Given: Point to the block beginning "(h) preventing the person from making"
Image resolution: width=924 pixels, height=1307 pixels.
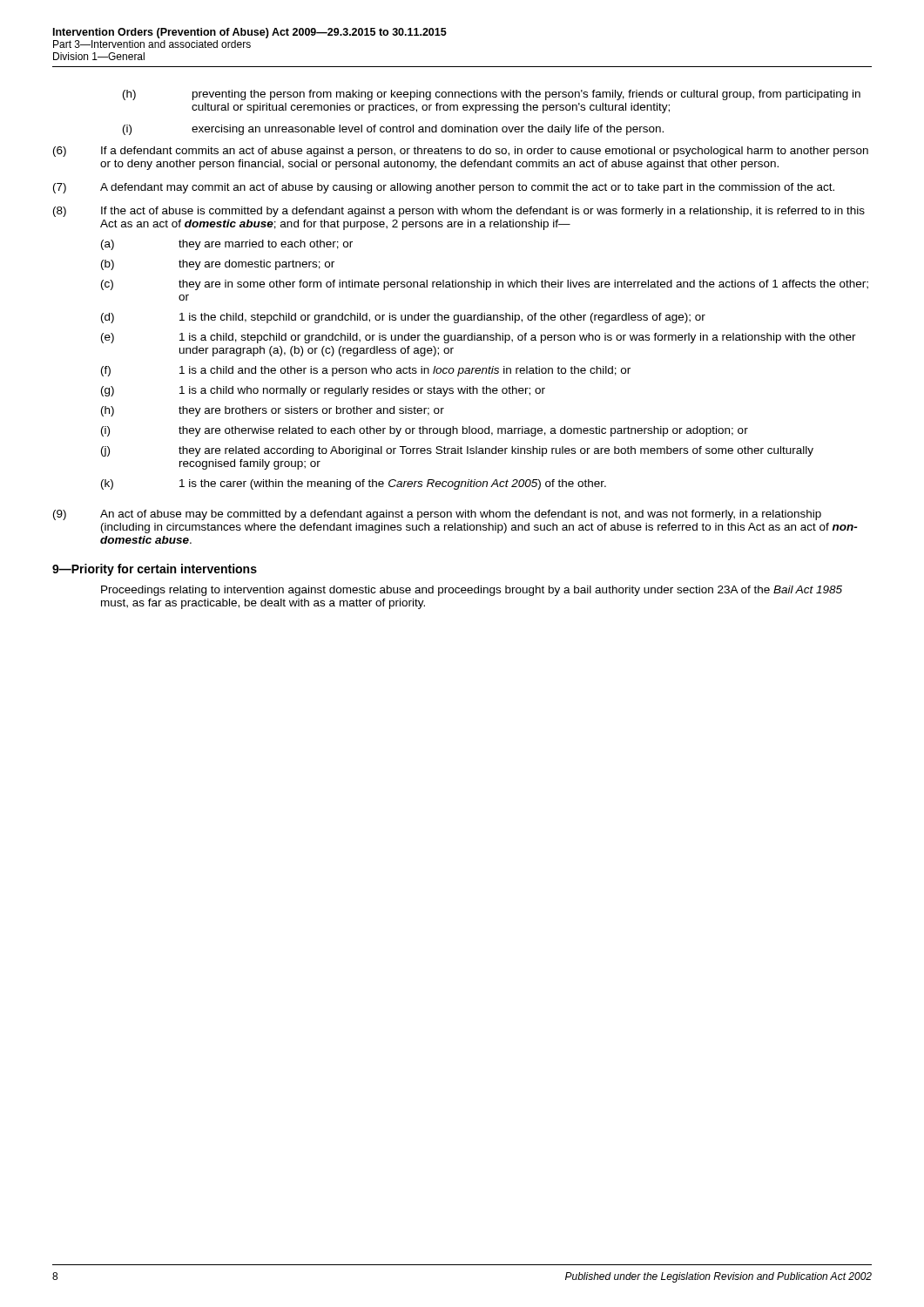Looking at the screenshot, I should tap(462, 100).
